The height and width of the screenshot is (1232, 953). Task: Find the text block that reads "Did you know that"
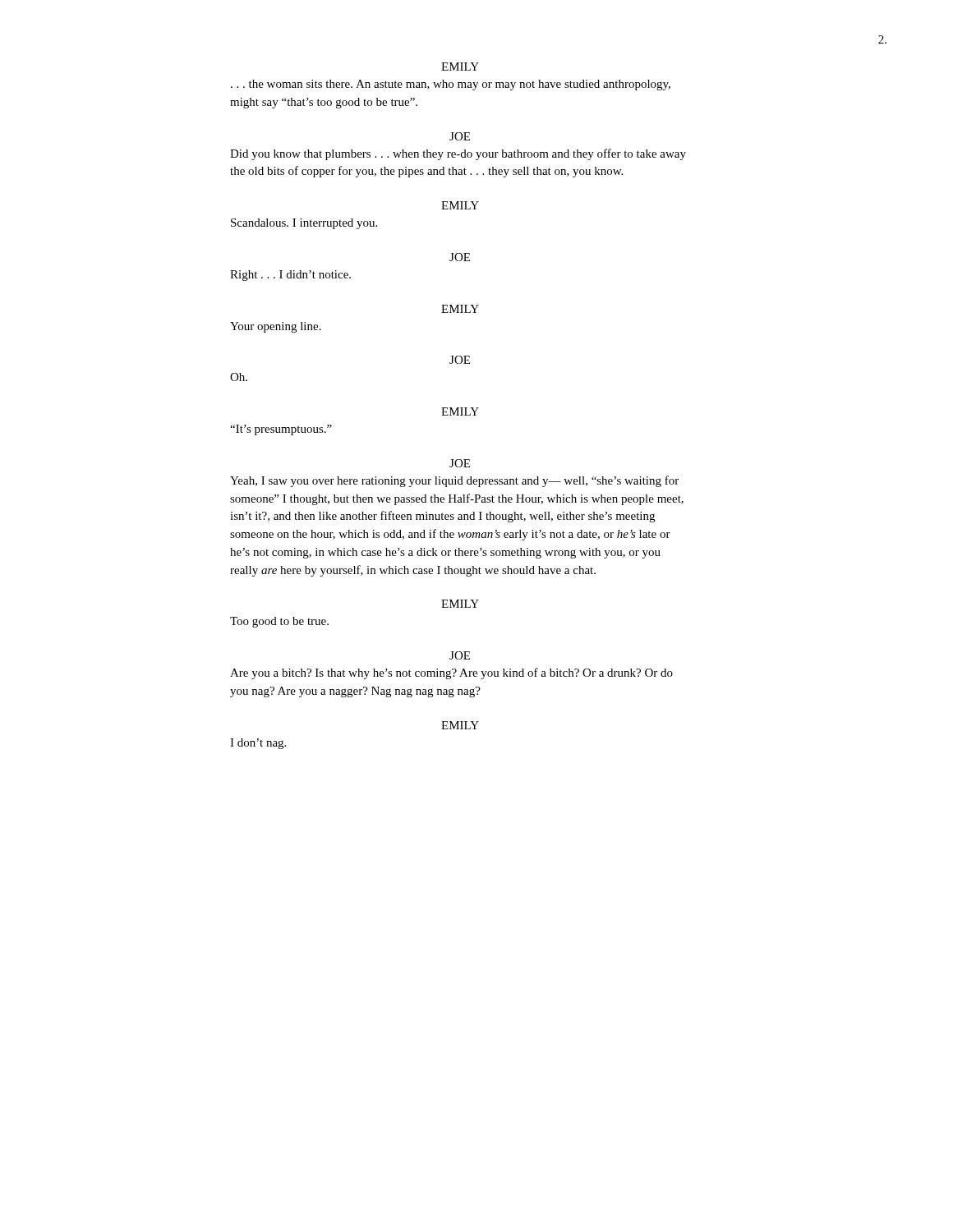coord(458,162)
